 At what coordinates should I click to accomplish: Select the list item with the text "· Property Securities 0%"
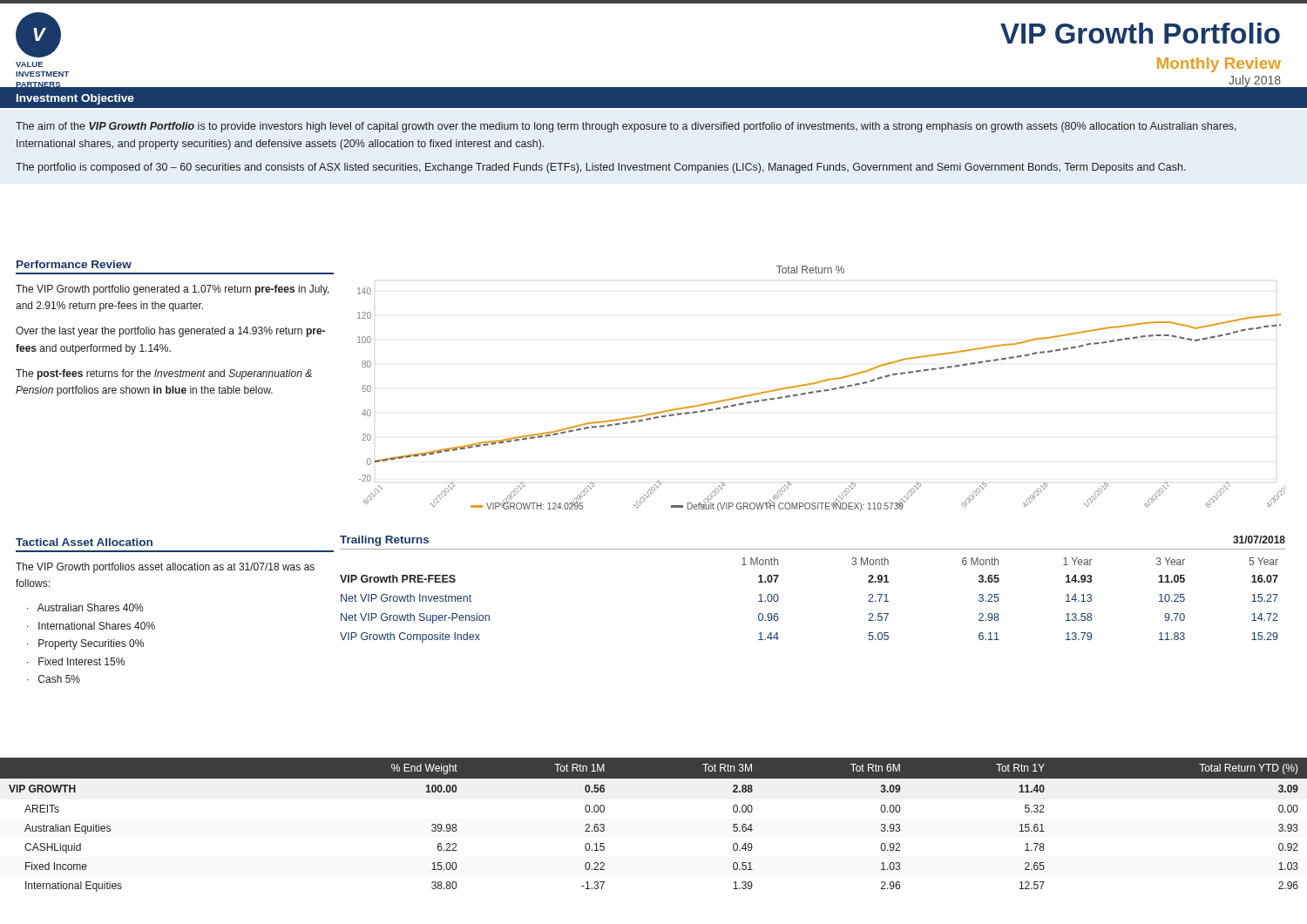[85, 644]
